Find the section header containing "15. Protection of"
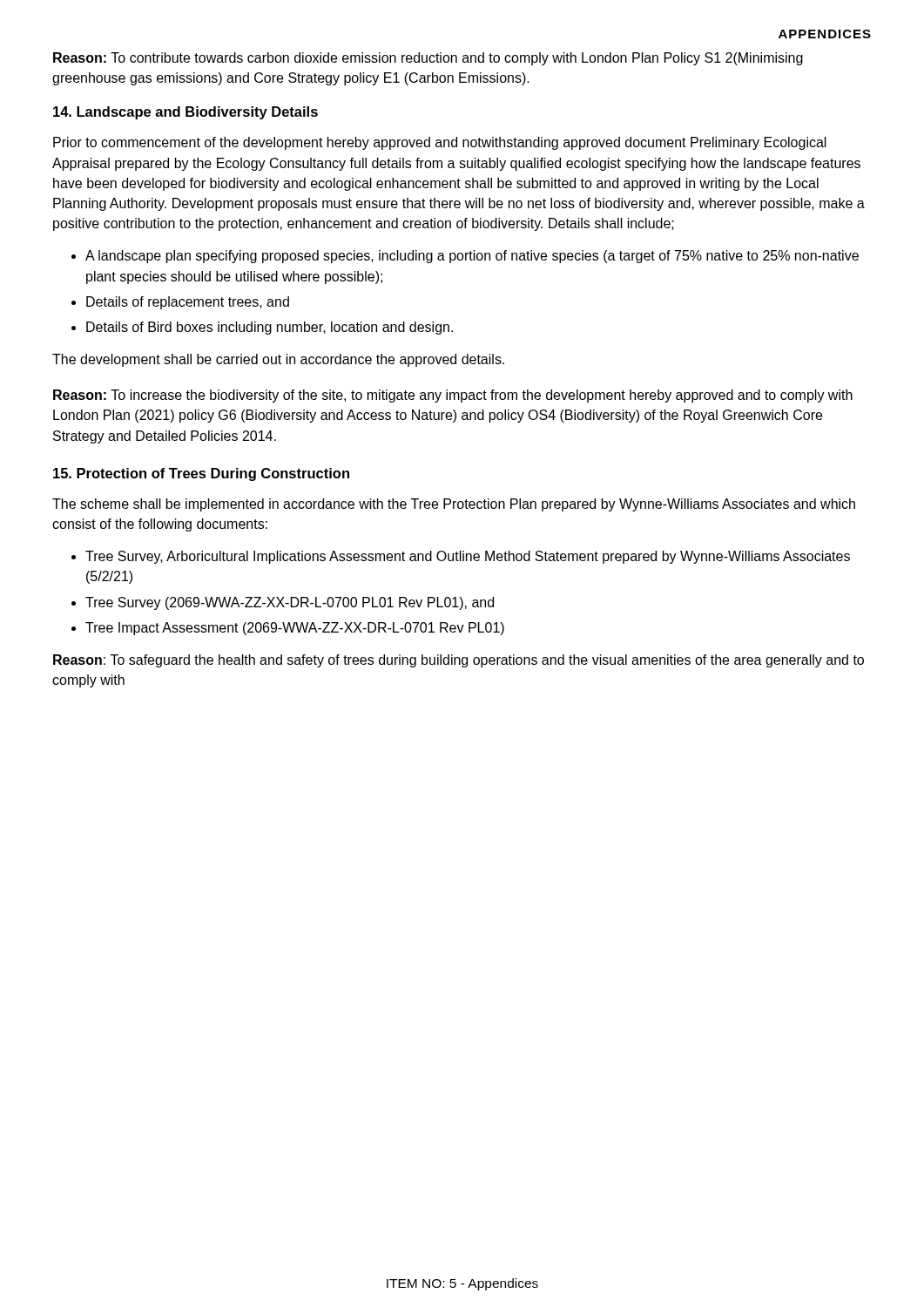 point(201,473)
